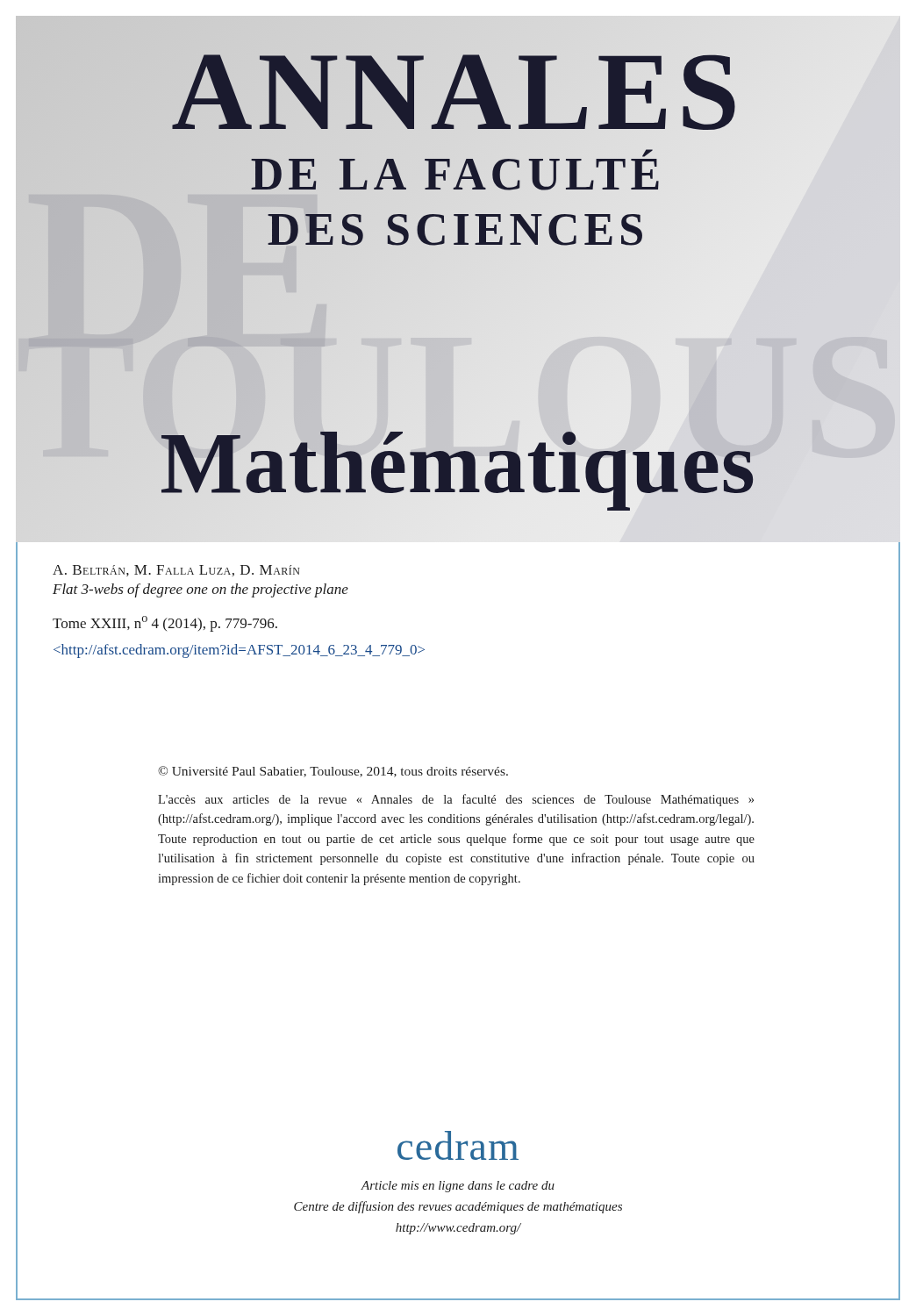Screen dimensions: 1316x916
Task: Navigate to the element starting "Tome XXIII, no 4 (2014),"
Action: pos(165,621)
